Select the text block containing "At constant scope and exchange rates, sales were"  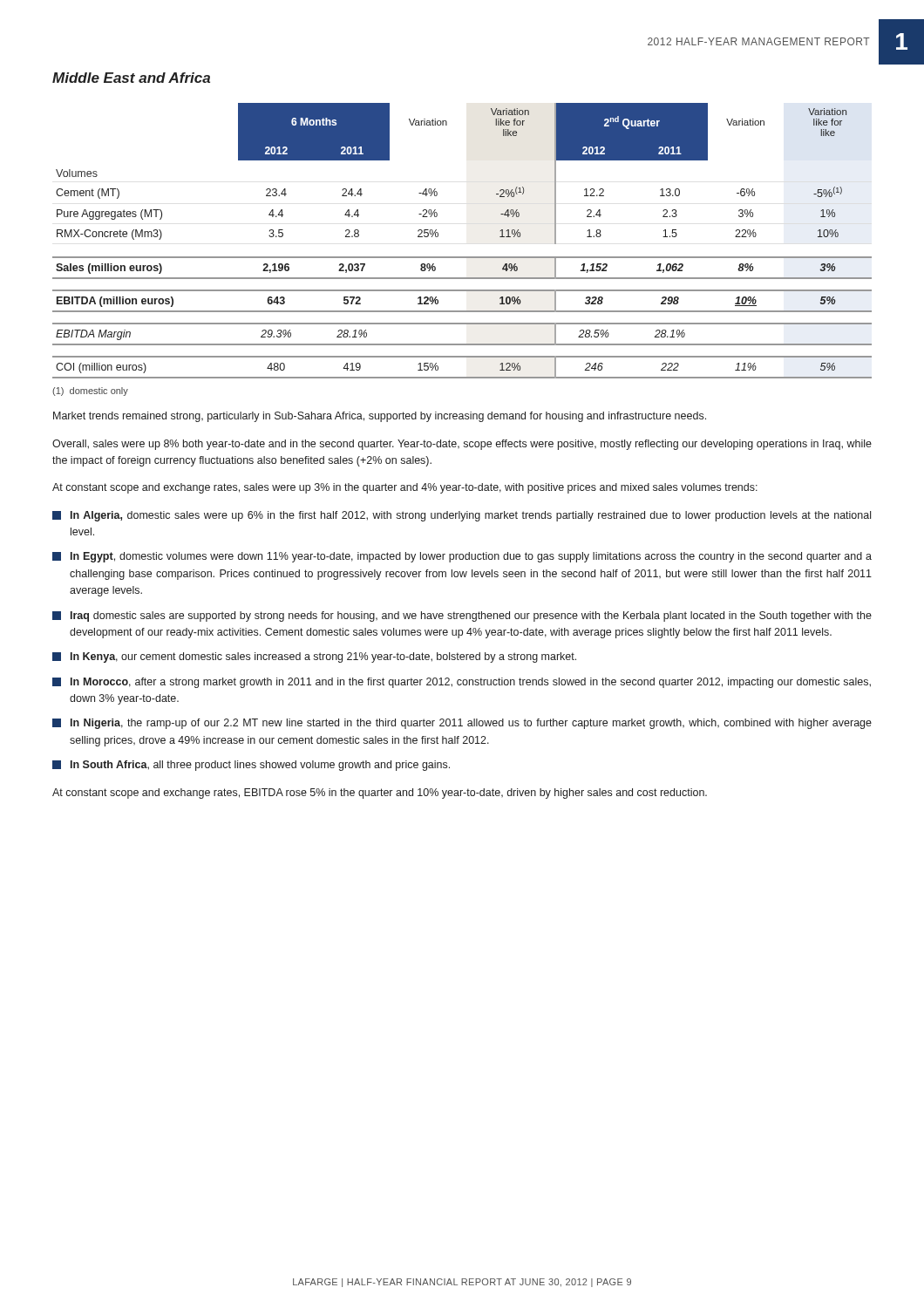[405, 488]
